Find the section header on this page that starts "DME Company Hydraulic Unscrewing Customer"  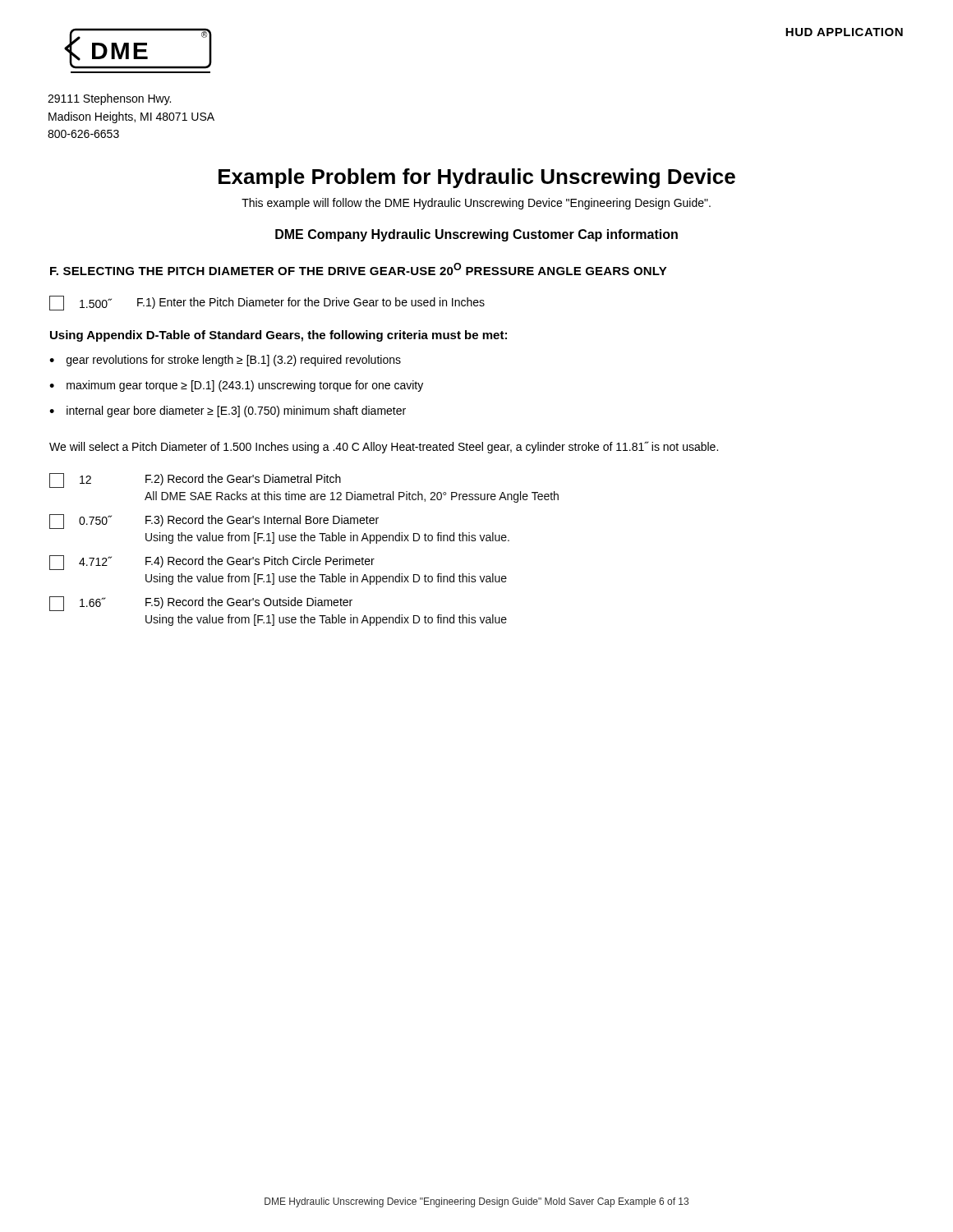pyautogui.click(x=476, y=235)
